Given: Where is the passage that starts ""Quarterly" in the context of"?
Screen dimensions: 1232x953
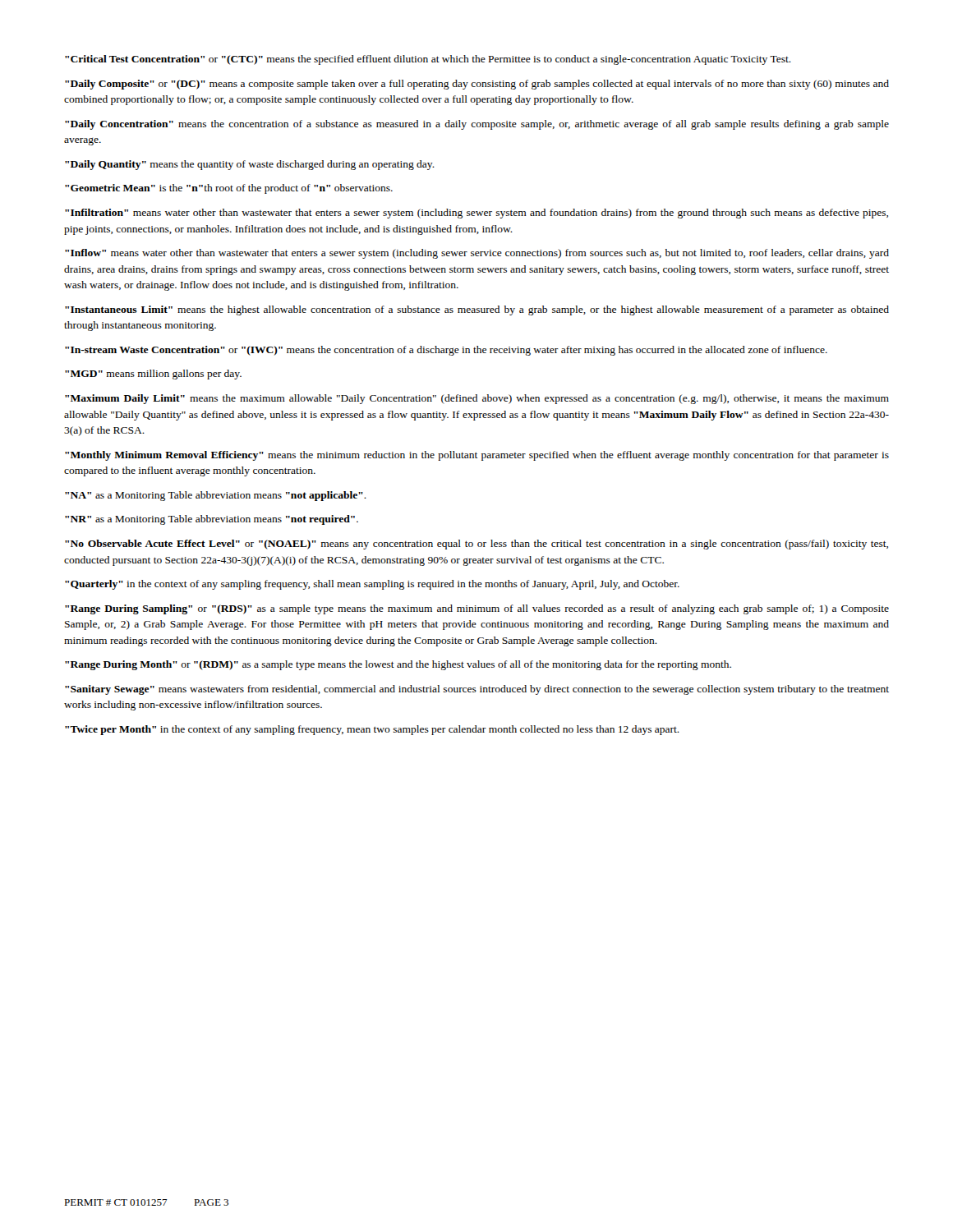Looking at the screenshot, I should point(372,584).
